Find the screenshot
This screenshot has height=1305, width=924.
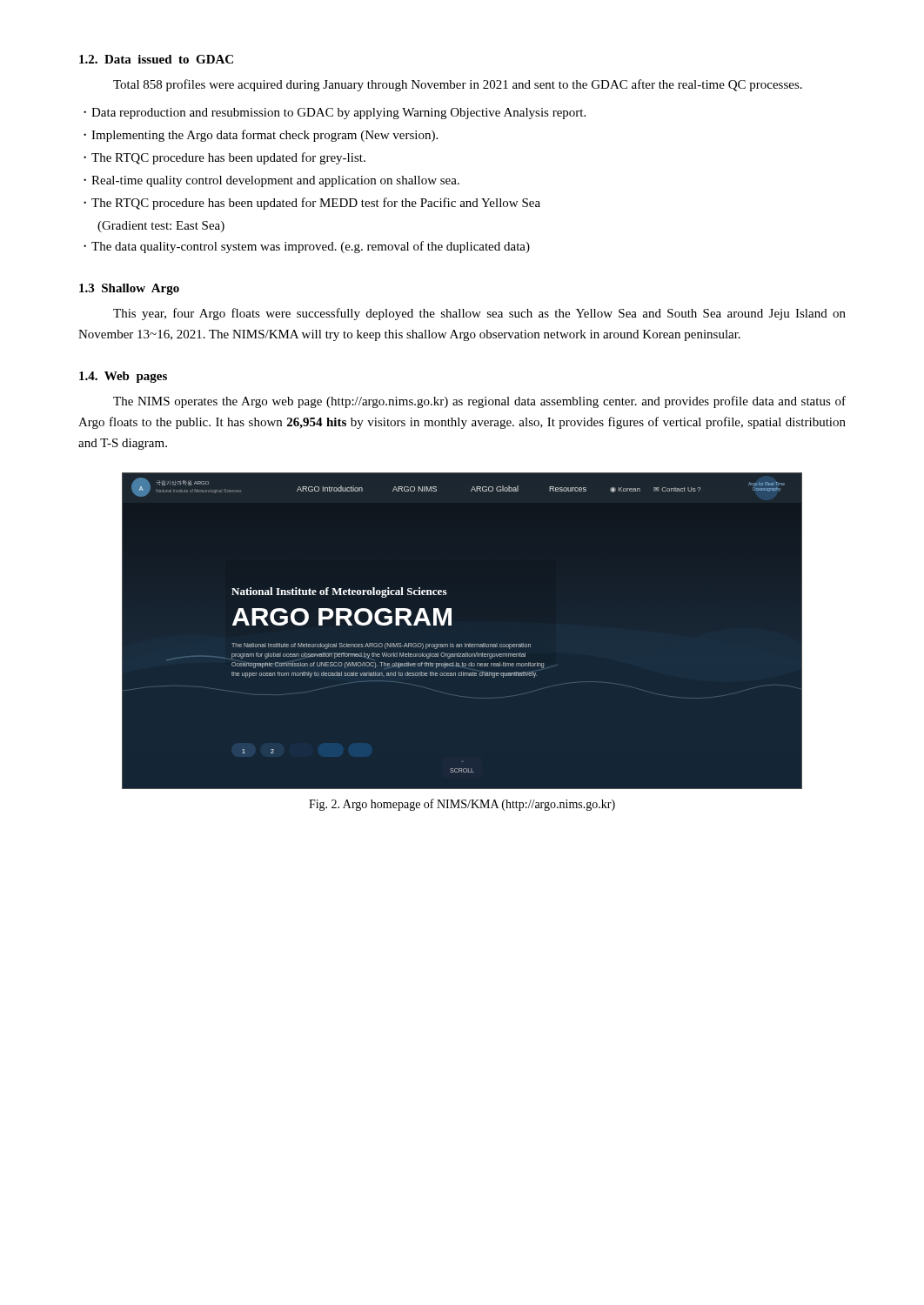coord(462,631)
